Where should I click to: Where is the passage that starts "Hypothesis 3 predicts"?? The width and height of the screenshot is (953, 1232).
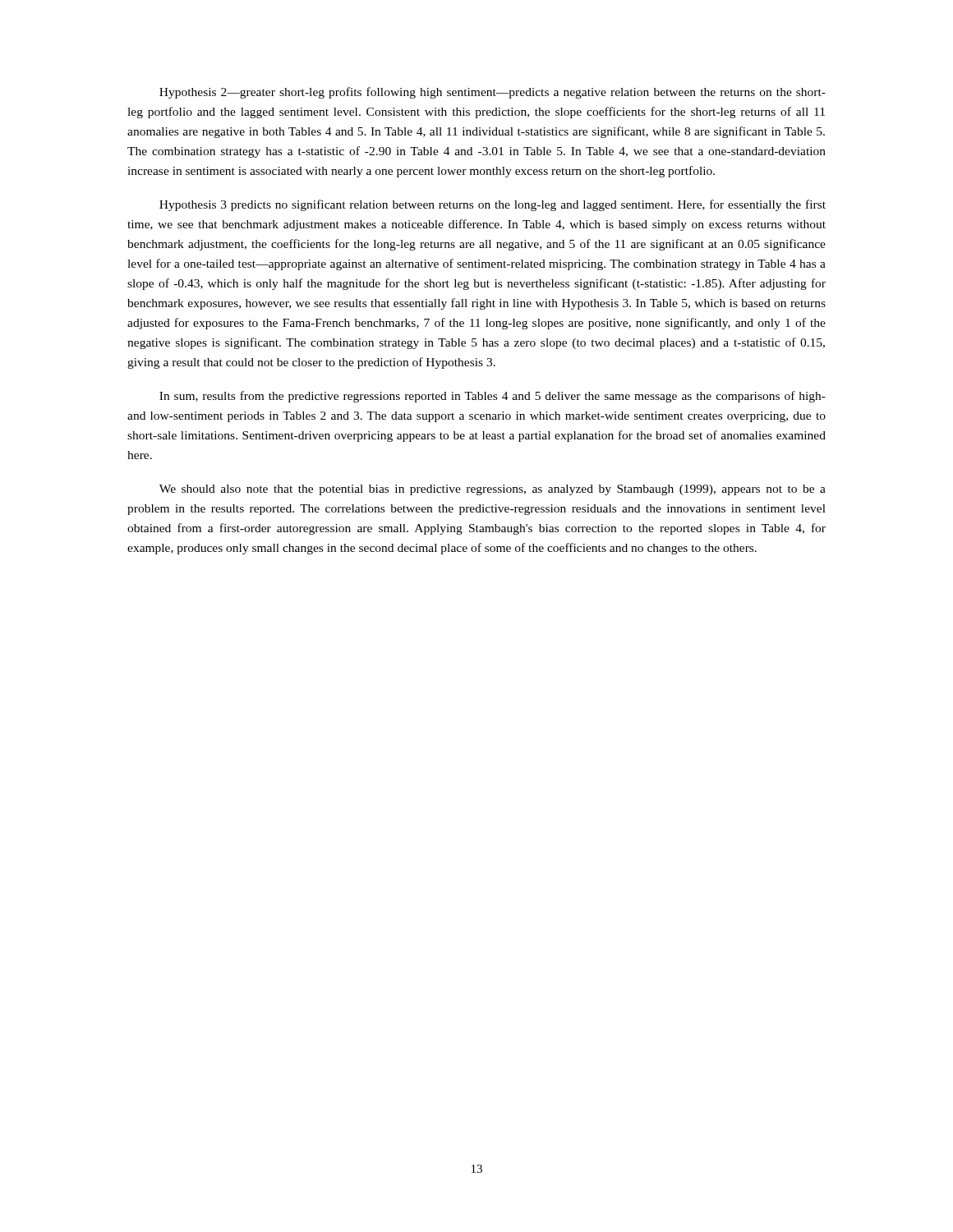click(476, 283)
